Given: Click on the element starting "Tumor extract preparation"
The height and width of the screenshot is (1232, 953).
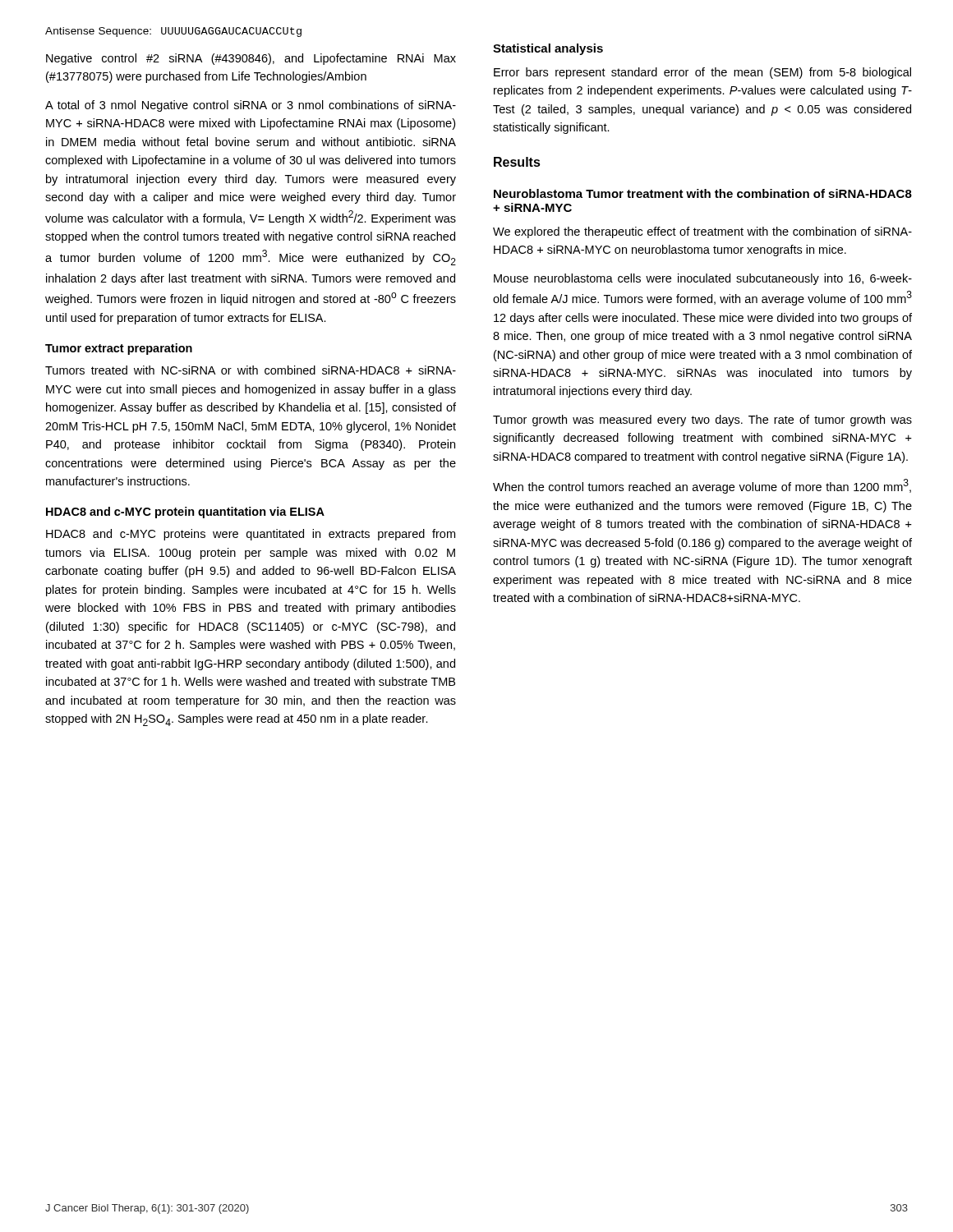Looking at the screenshot, I should point(119,348).
